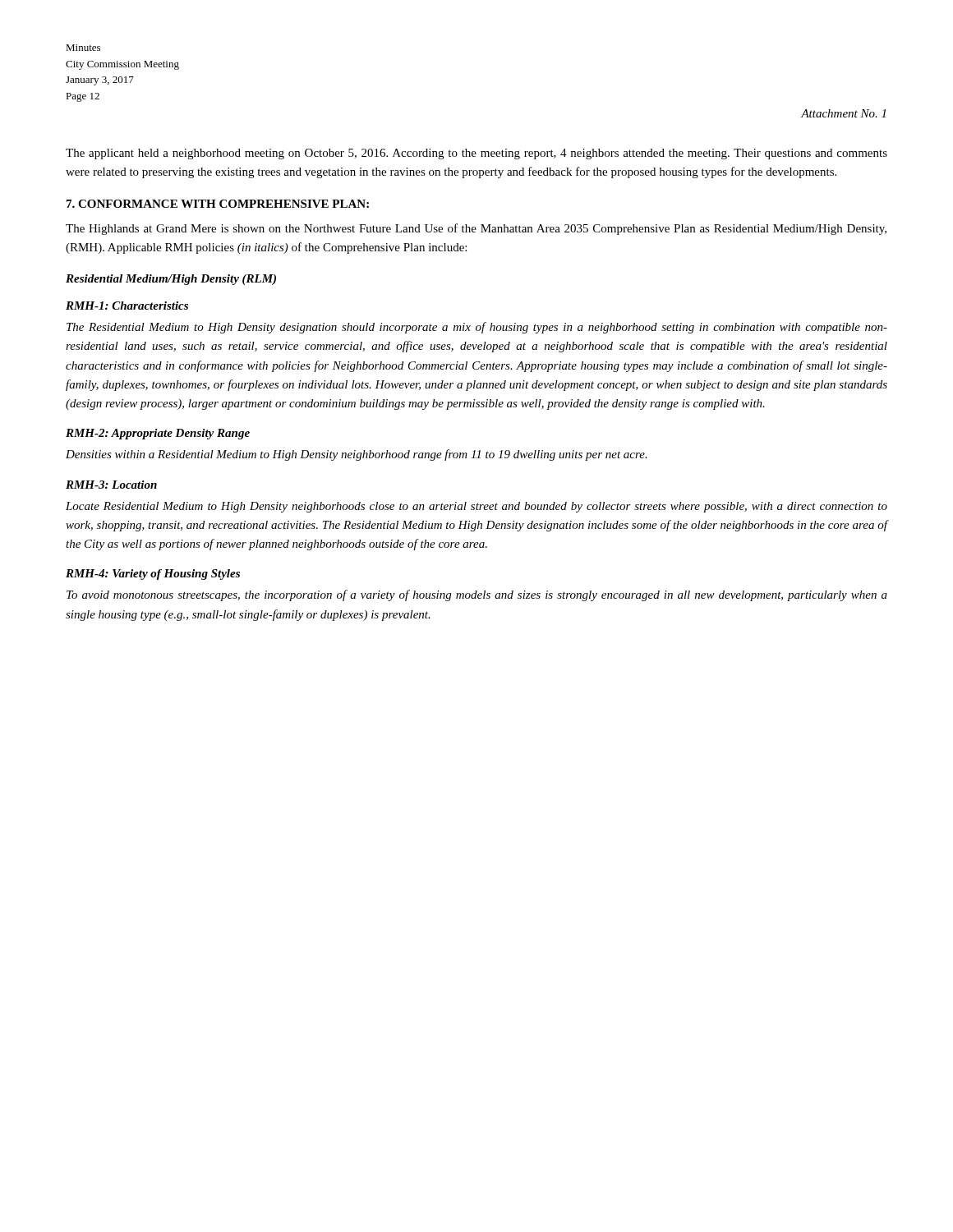Find the section header that says "RMH-2: Appropriate Density Range"
The width and height of the screenshot is (953, 1232).
click(158, 433)
